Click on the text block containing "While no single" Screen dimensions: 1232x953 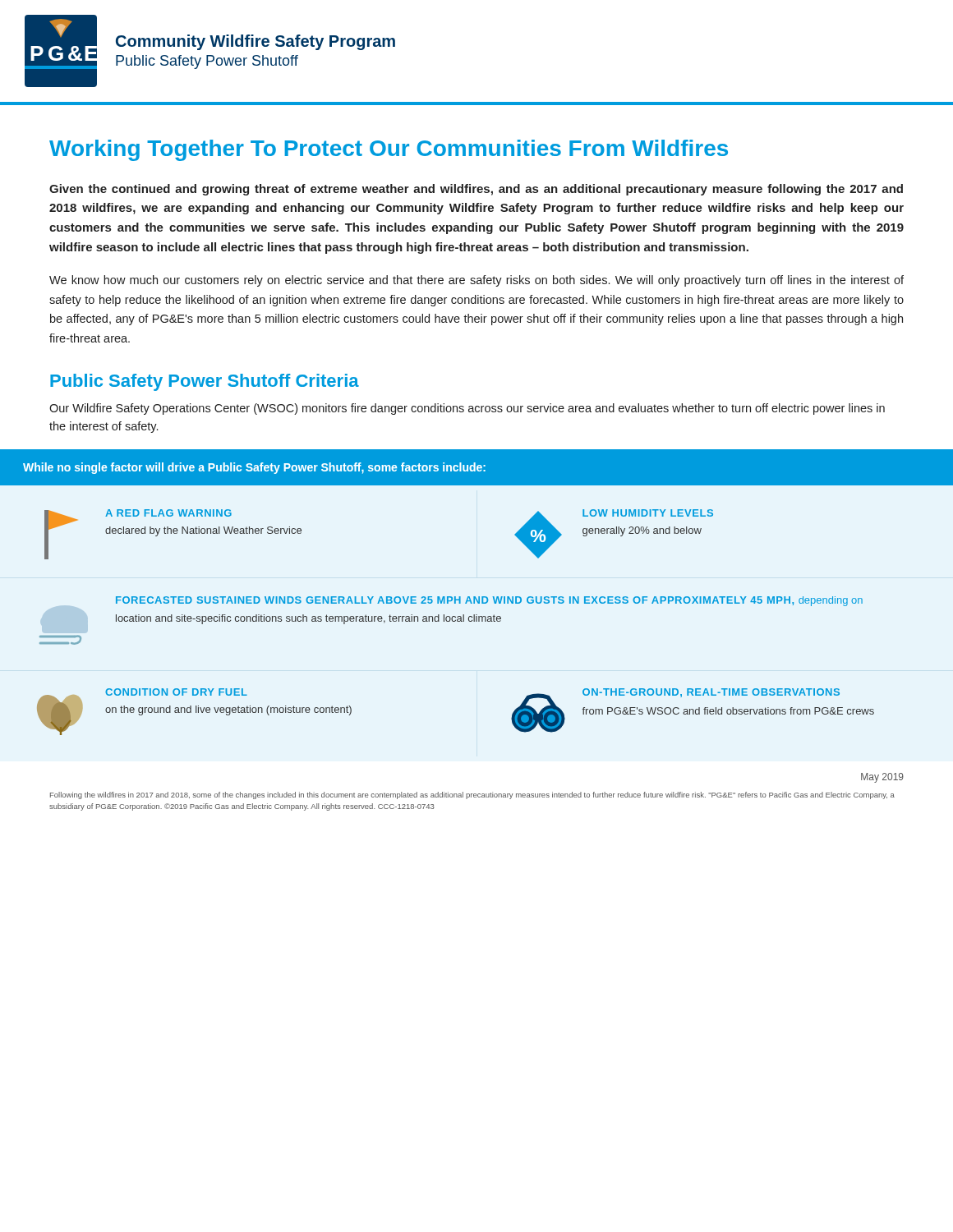pos(255,467)
